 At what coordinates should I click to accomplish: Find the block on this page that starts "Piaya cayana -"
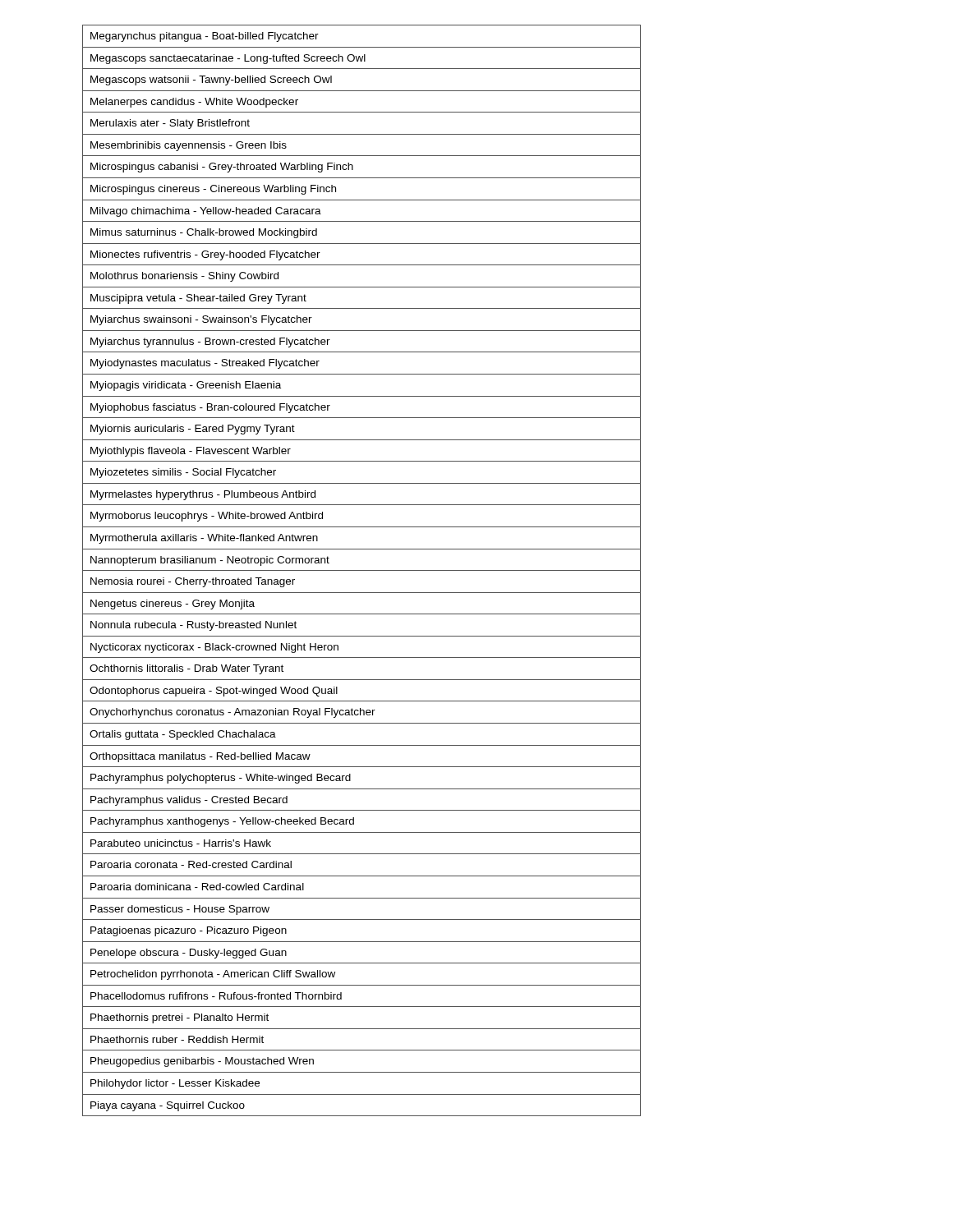167,1105
